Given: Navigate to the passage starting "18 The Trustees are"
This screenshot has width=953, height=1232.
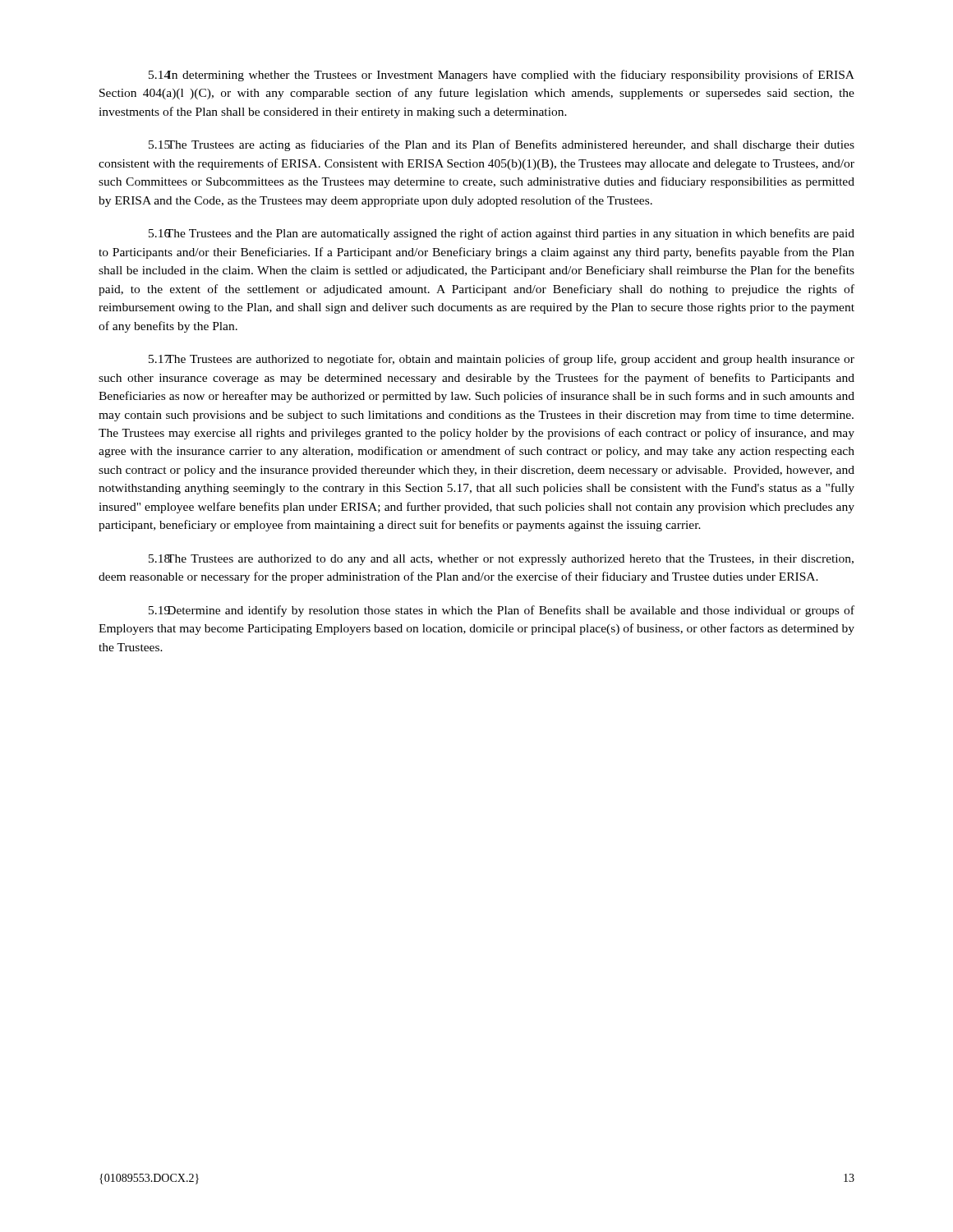Looking at the screenshot, I should click(476, 566).
